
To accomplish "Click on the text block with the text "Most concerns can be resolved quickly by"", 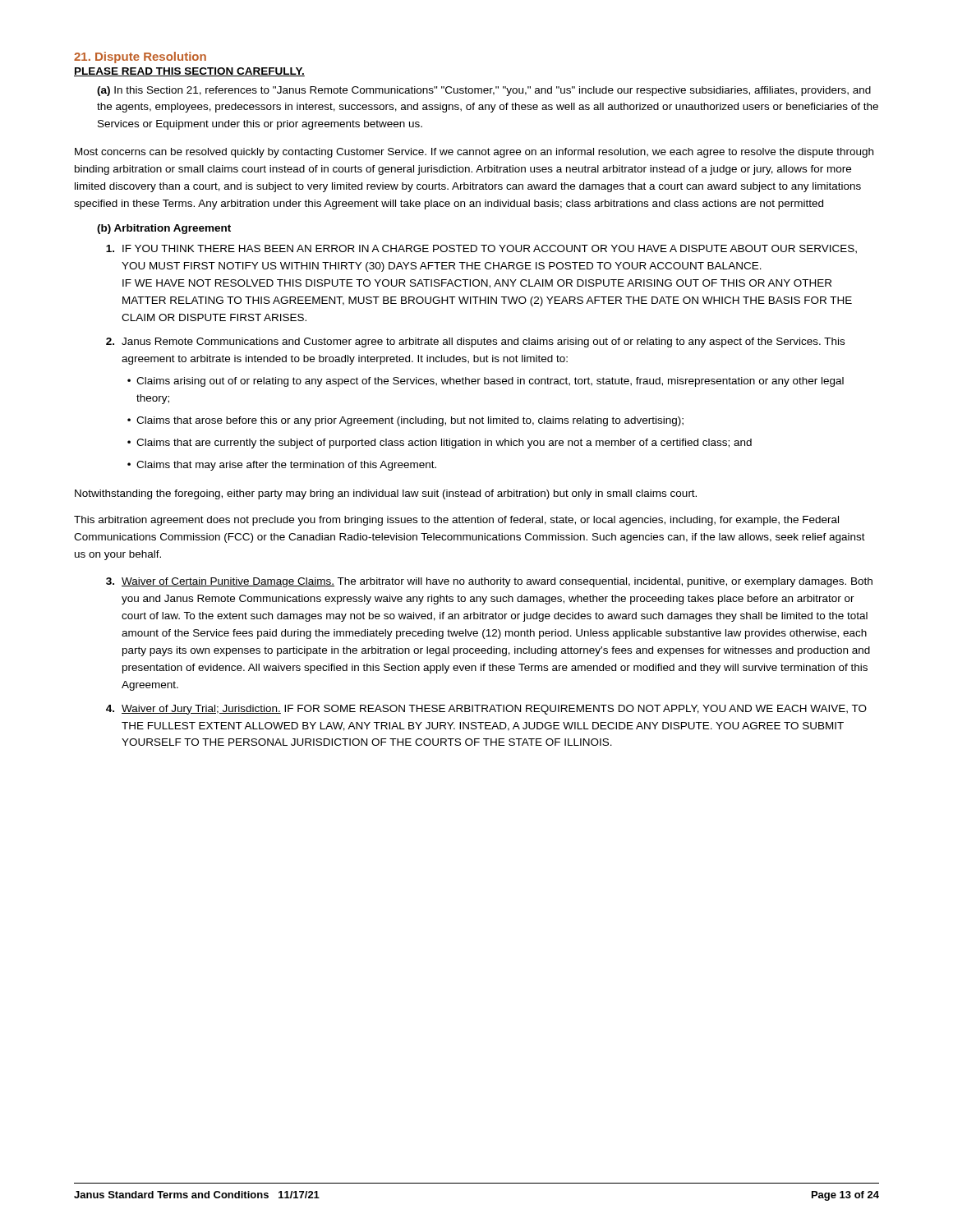I will tap(474, 177).
